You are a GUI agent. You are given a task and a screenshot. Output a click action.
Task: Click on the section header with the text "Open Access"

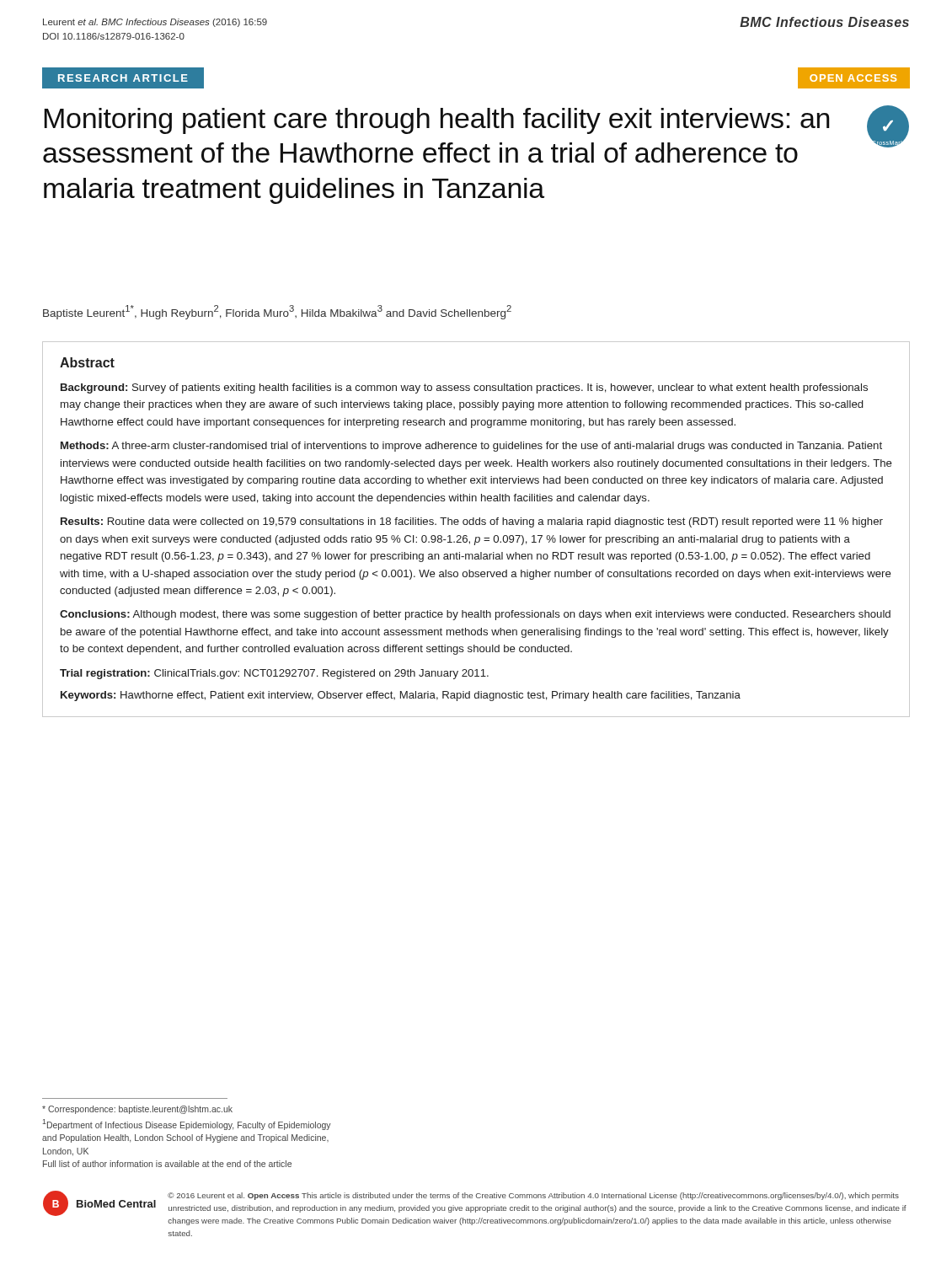pyautogui.click(x=854, y=78)
